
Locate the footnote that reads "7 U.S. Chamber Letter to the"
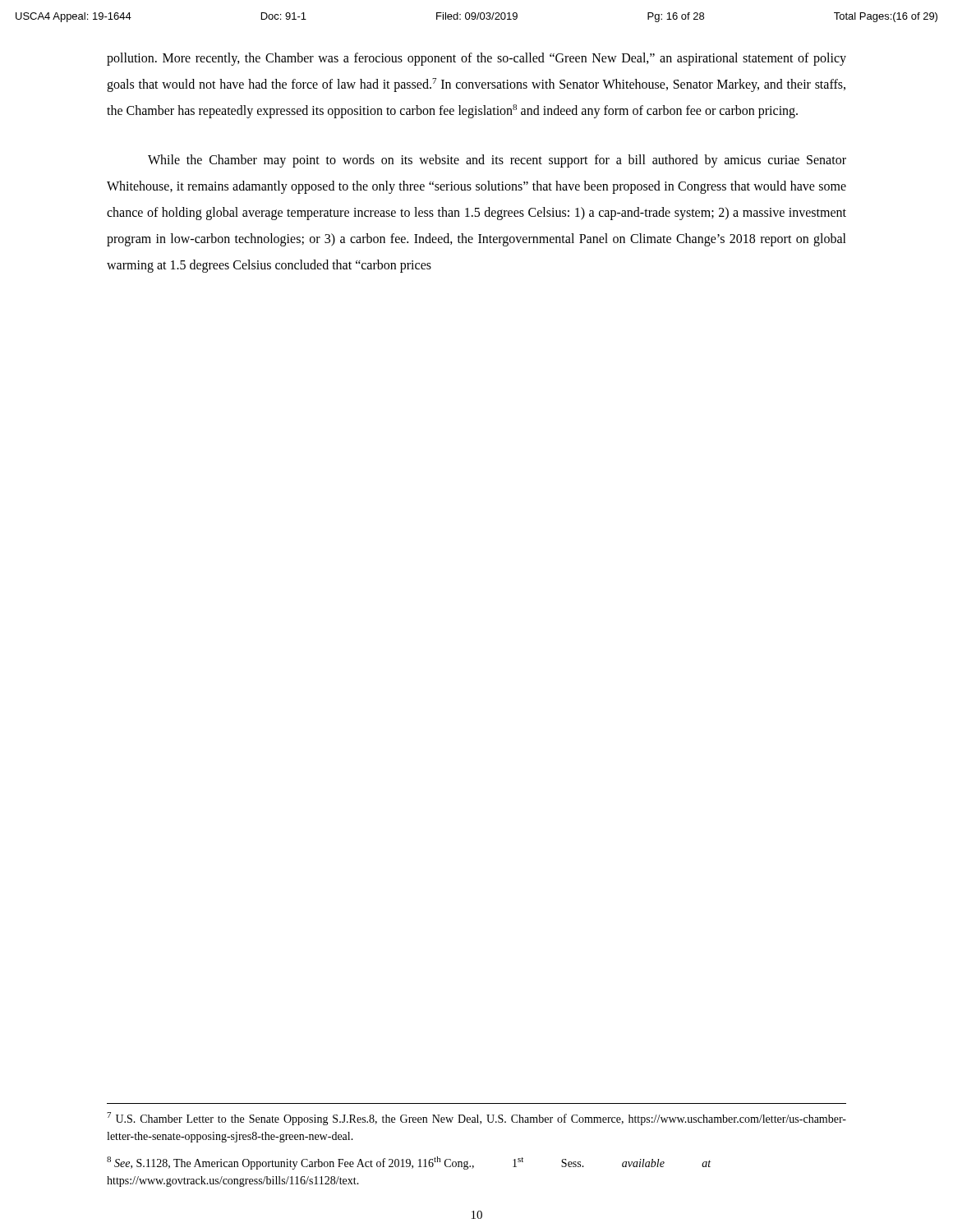tap(476, 1126)
